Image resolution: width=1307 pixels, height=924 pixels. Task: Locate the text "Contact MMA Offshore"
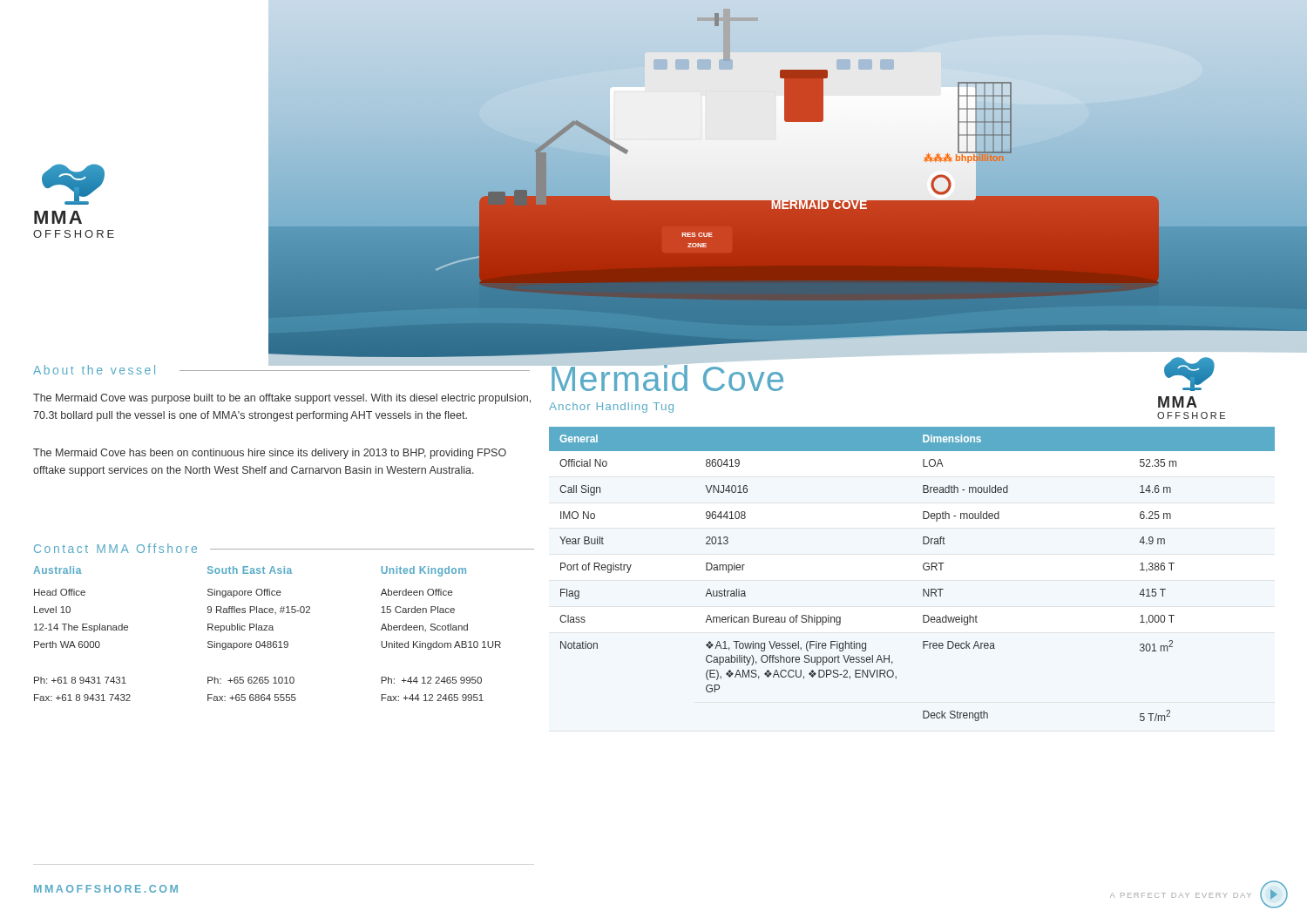(x=284, y=549)
